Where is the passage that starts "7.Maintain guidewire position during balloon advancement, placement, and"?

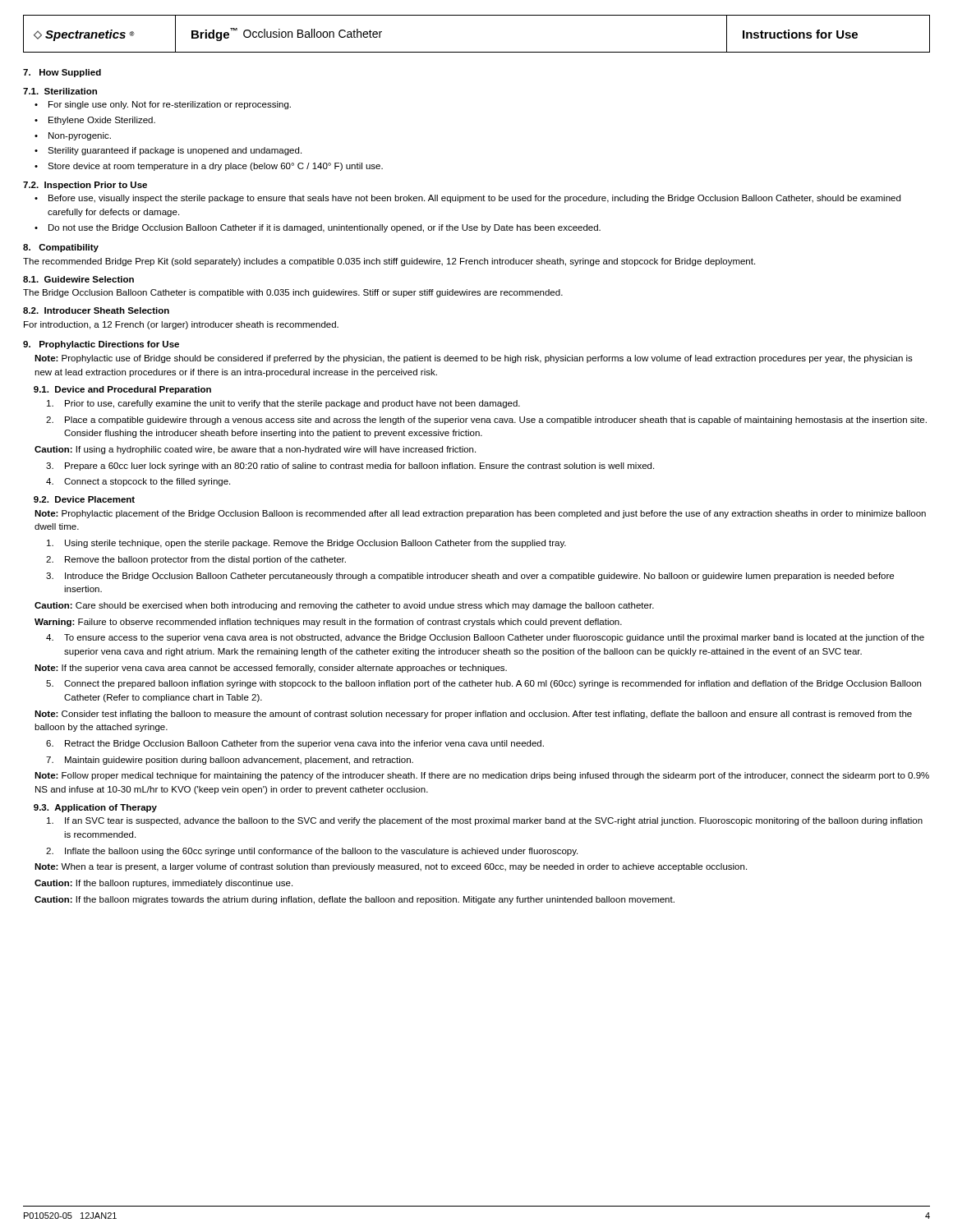pyautogui.click(x=230, y=760)
